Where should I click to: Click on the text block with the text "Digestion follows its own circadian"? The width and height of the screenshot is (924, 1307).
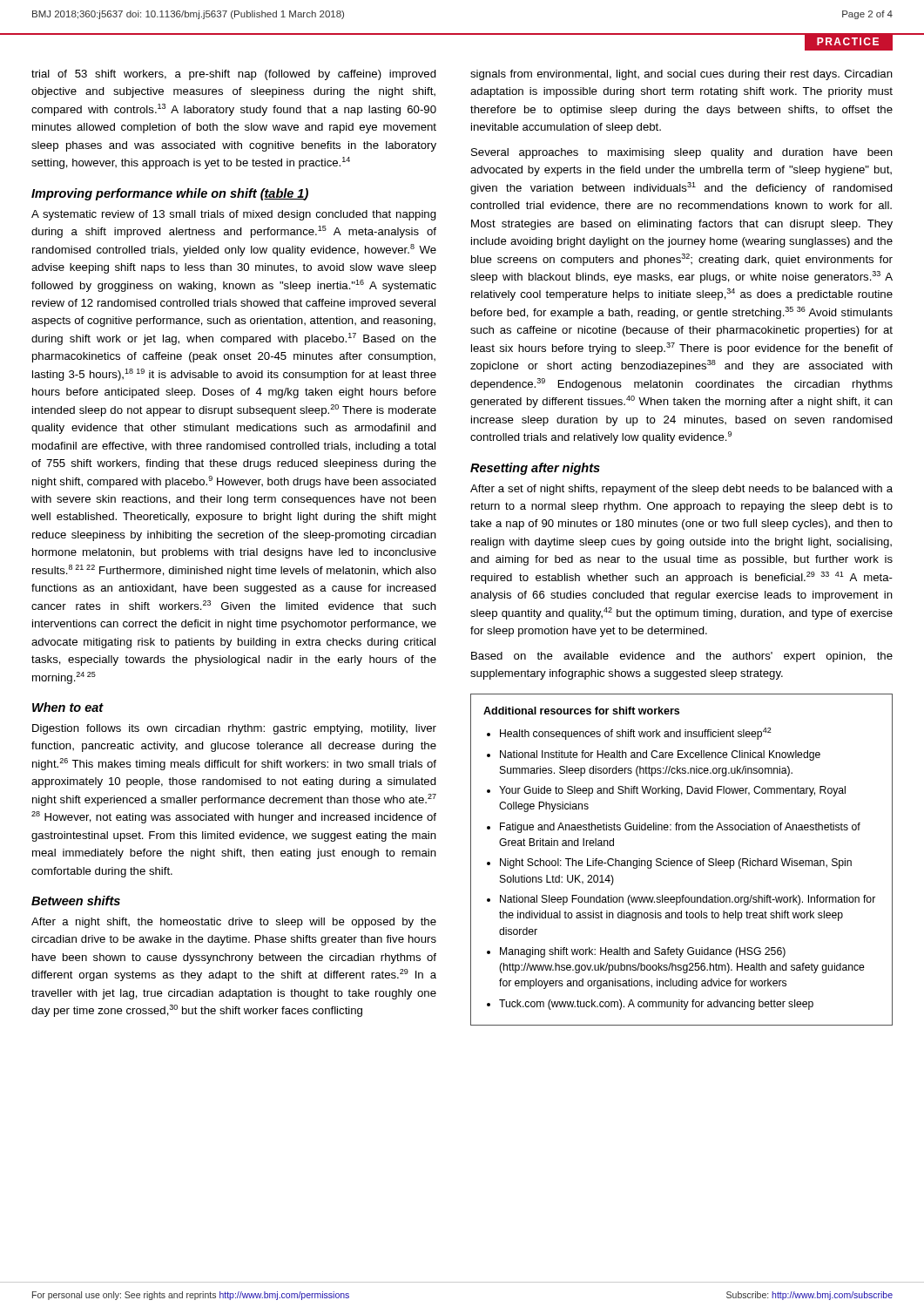234,799
